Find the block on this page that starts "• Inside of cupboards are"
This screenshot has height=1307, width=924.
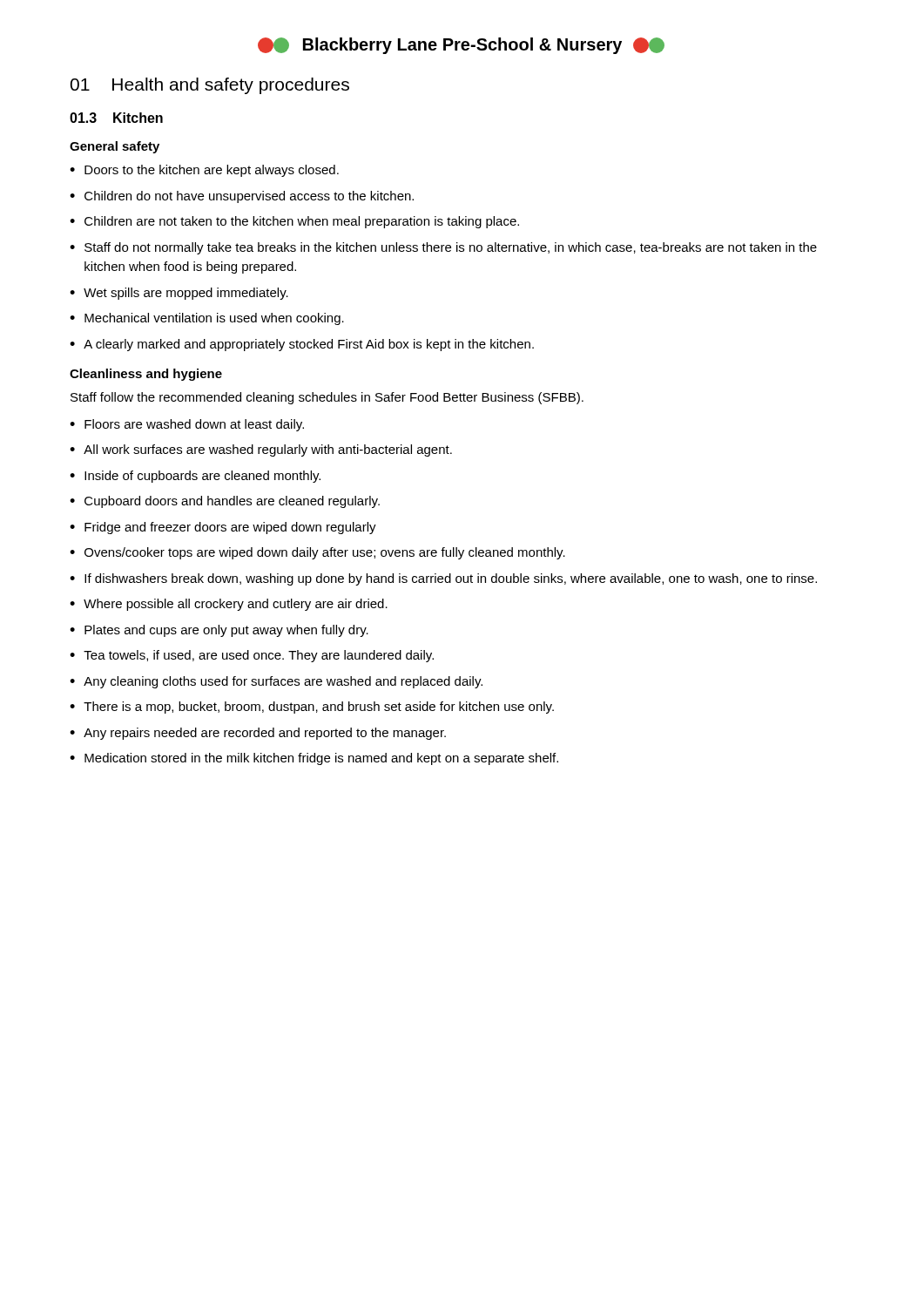pos(196,475)
